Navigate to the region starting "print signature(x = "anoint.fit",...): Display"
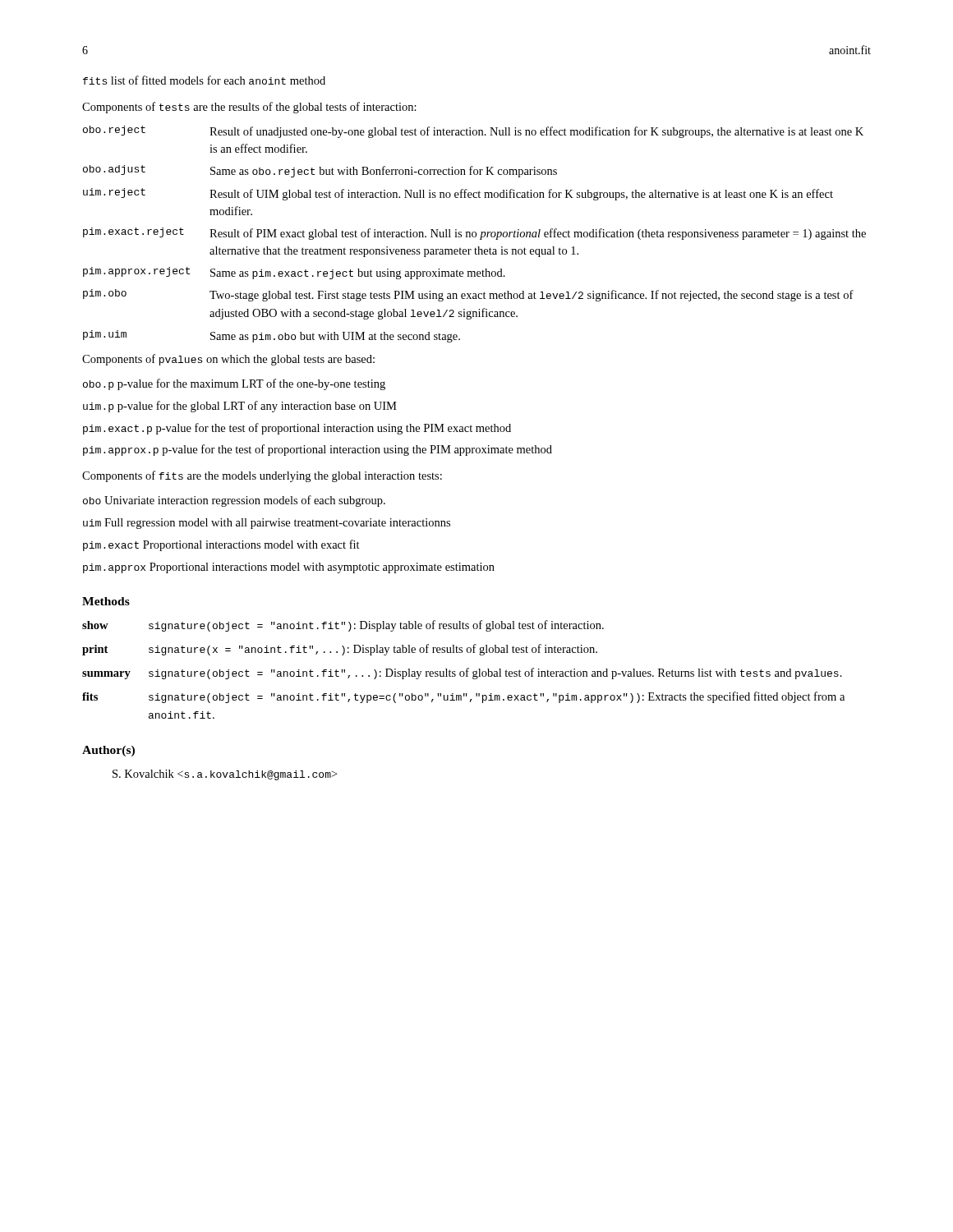Viewport: 953px width, 1232px height. 476,650
